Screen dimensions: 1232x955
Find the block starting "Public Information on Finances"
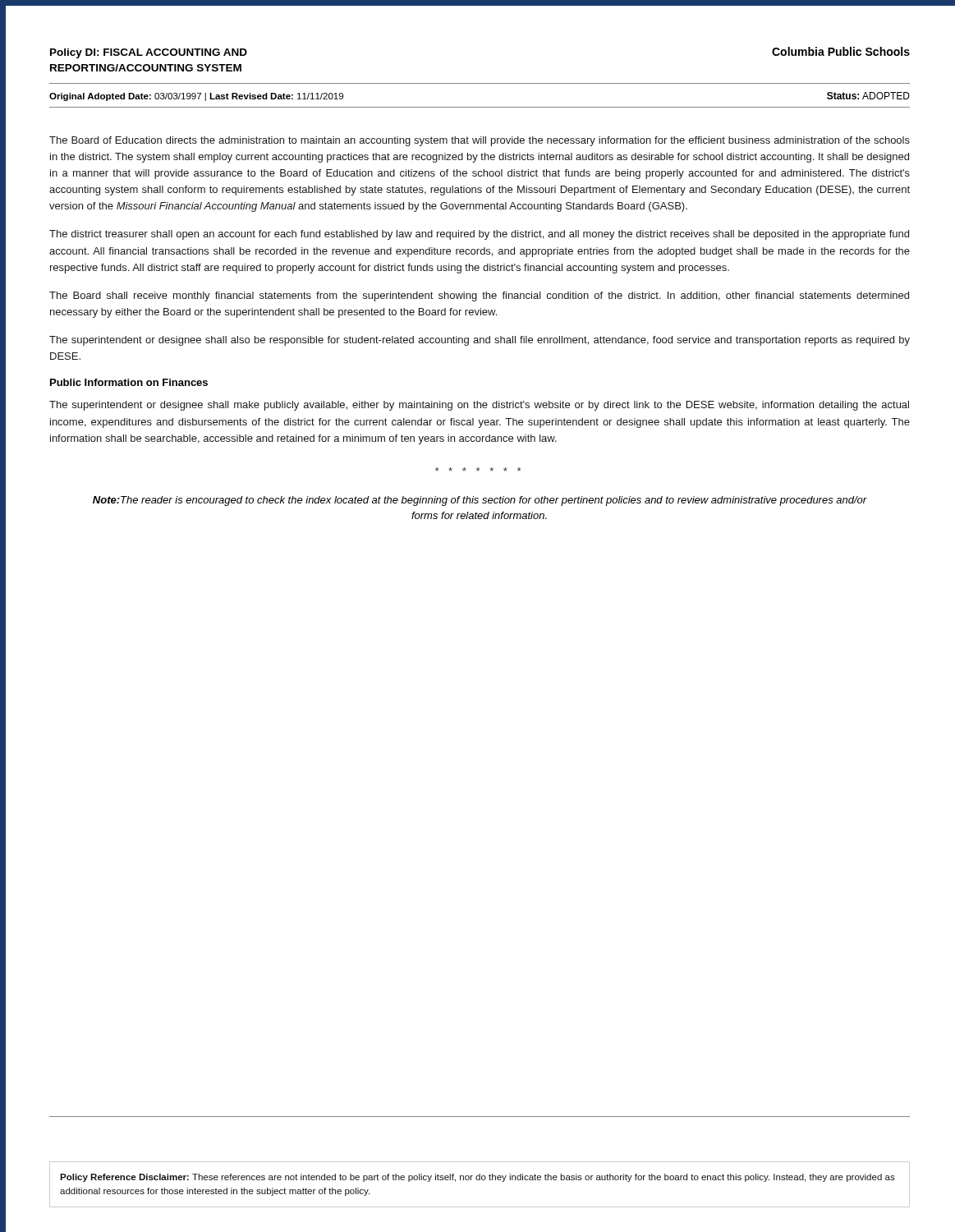point(129,383)
